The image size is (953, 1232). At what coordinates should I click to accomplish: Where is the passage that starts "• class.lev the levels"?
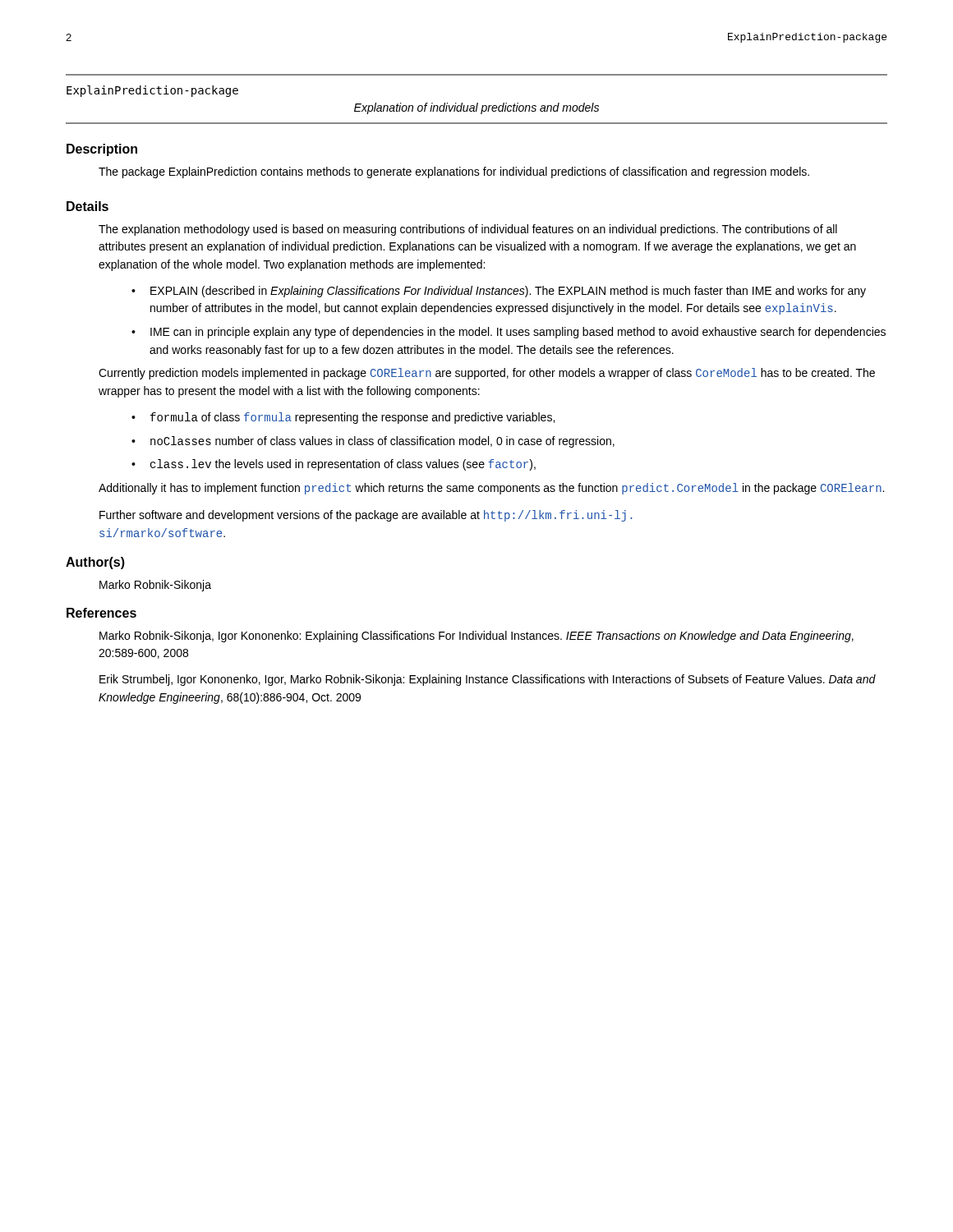[509, 465]
